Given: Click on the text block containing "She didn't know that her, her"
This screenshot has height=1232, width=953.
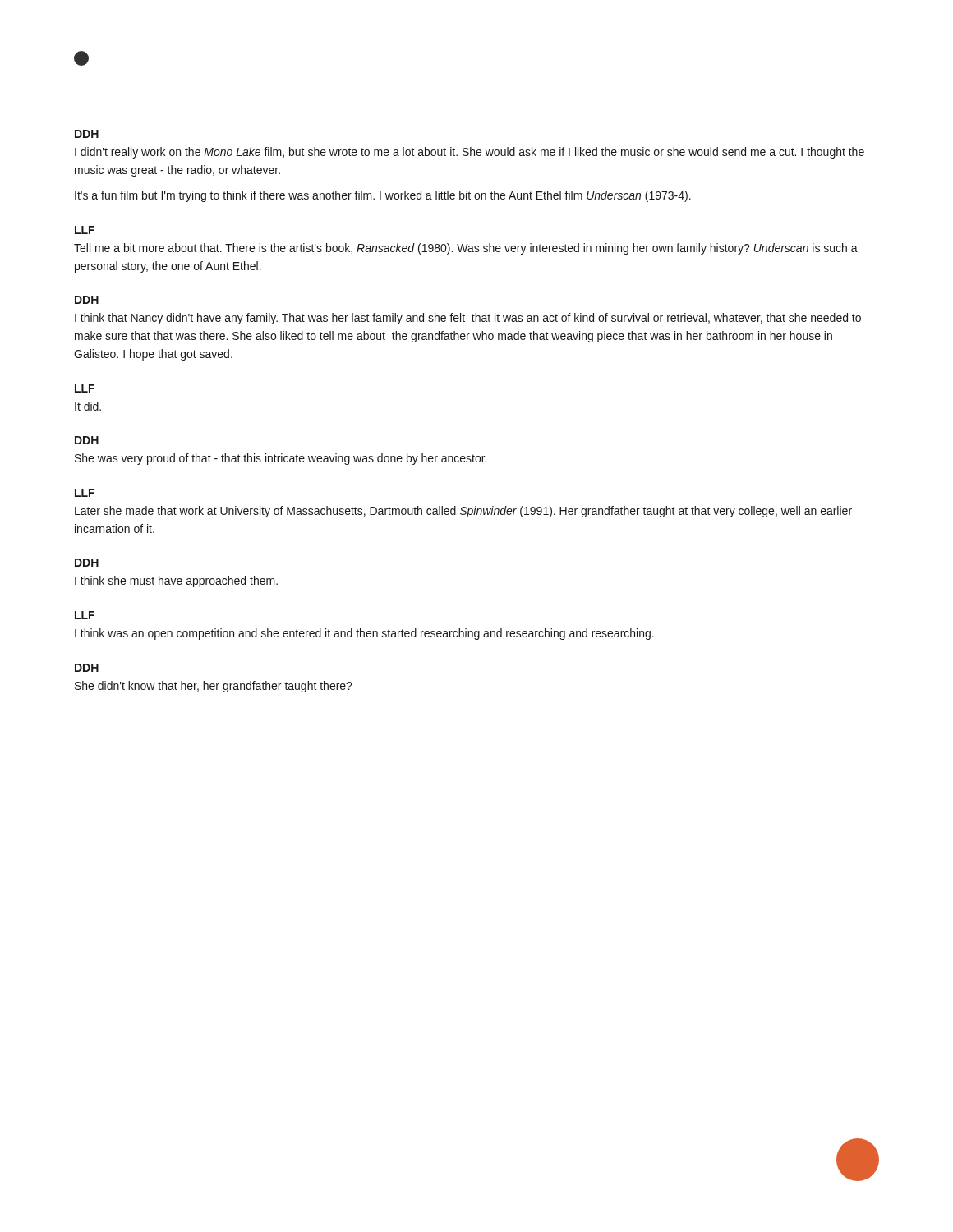Looking at the screenshot, I should [213, 686].
